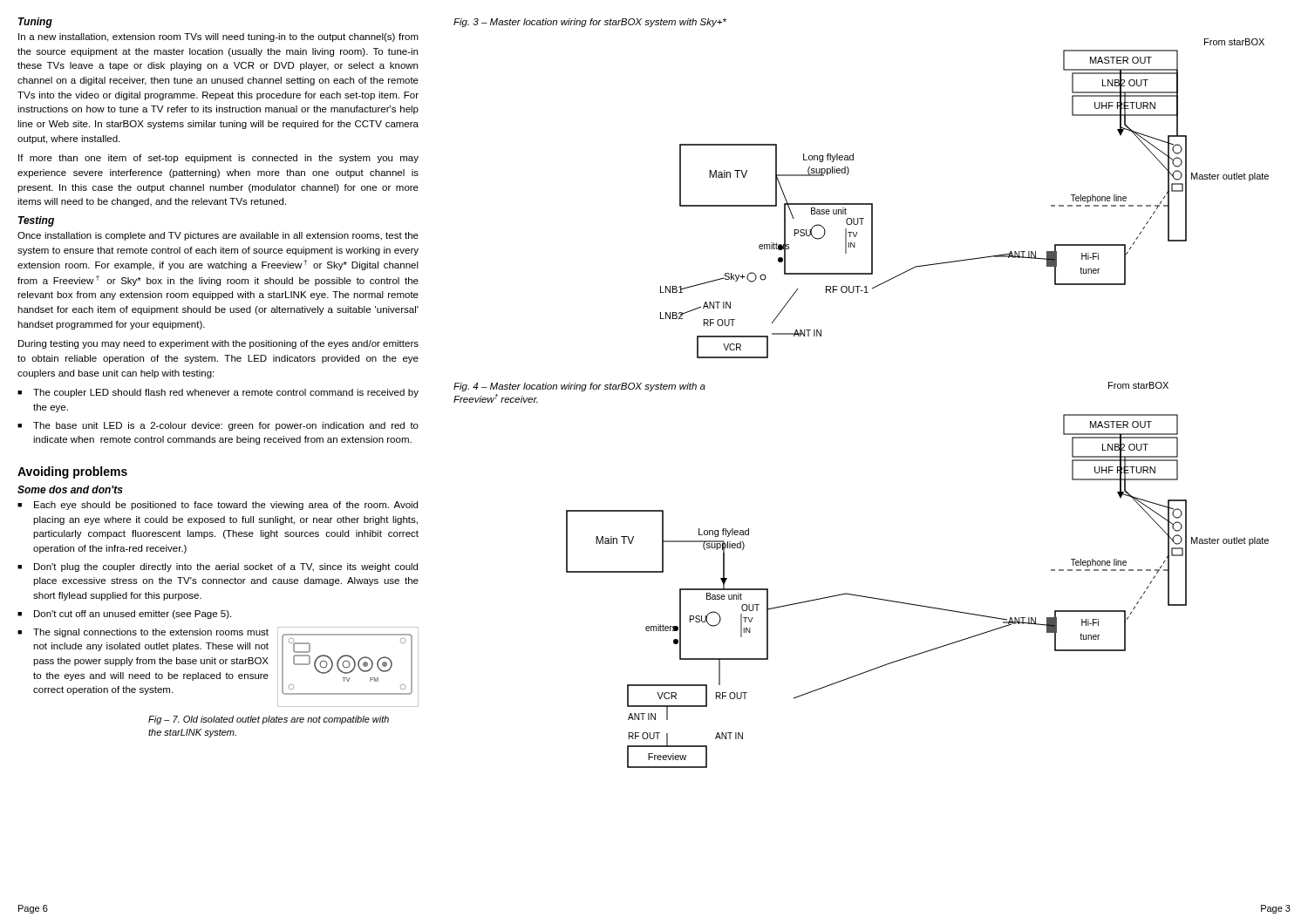
Task: Find the region starting "The signal connections to"
Action: pos(143,661)
